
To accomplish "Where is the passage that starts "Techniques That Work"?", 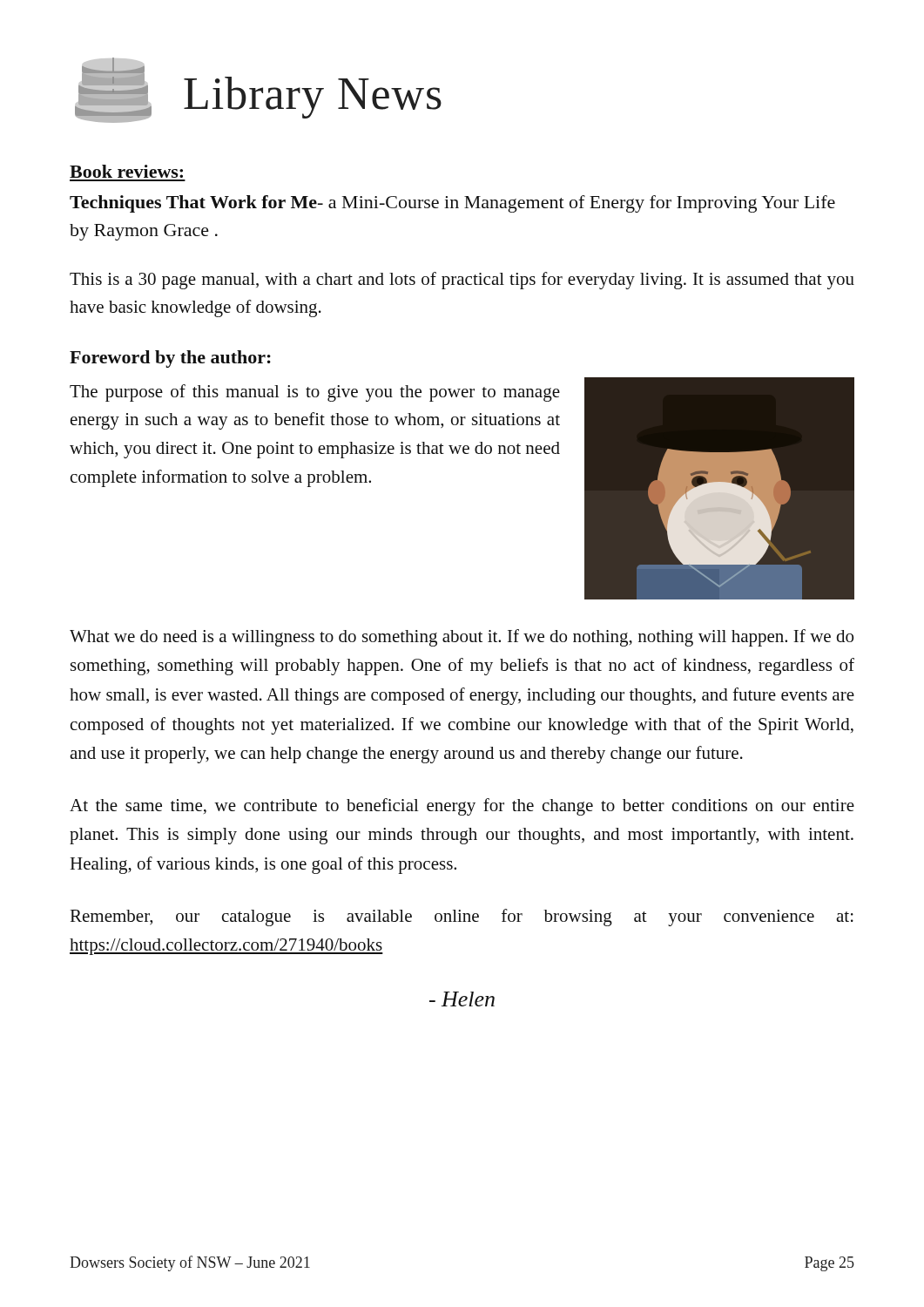I will 453,216.
